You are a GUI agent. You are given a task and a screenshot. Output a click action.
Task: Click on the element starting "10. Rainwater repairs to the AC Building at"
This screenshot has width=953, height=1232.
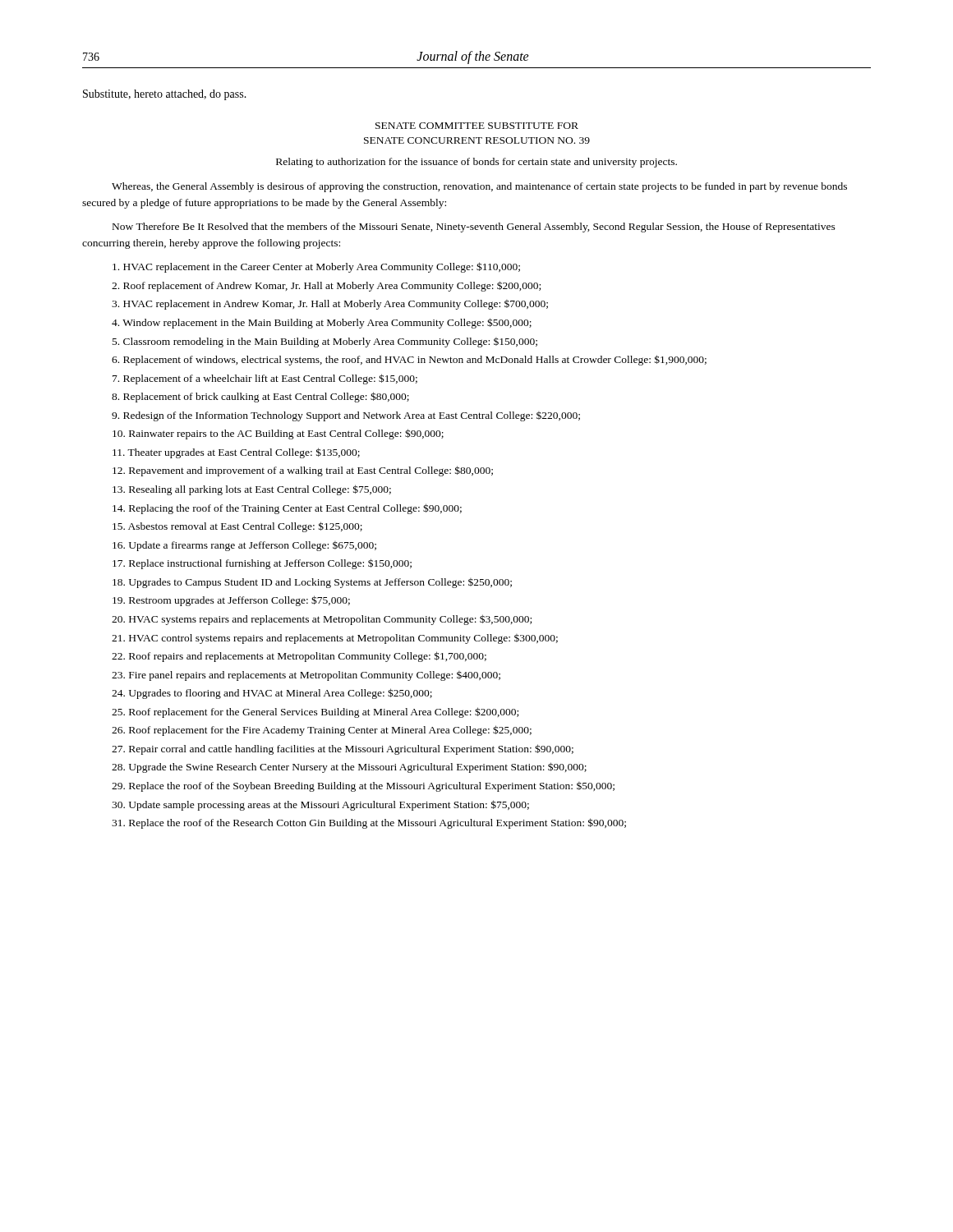pos(278,434)
